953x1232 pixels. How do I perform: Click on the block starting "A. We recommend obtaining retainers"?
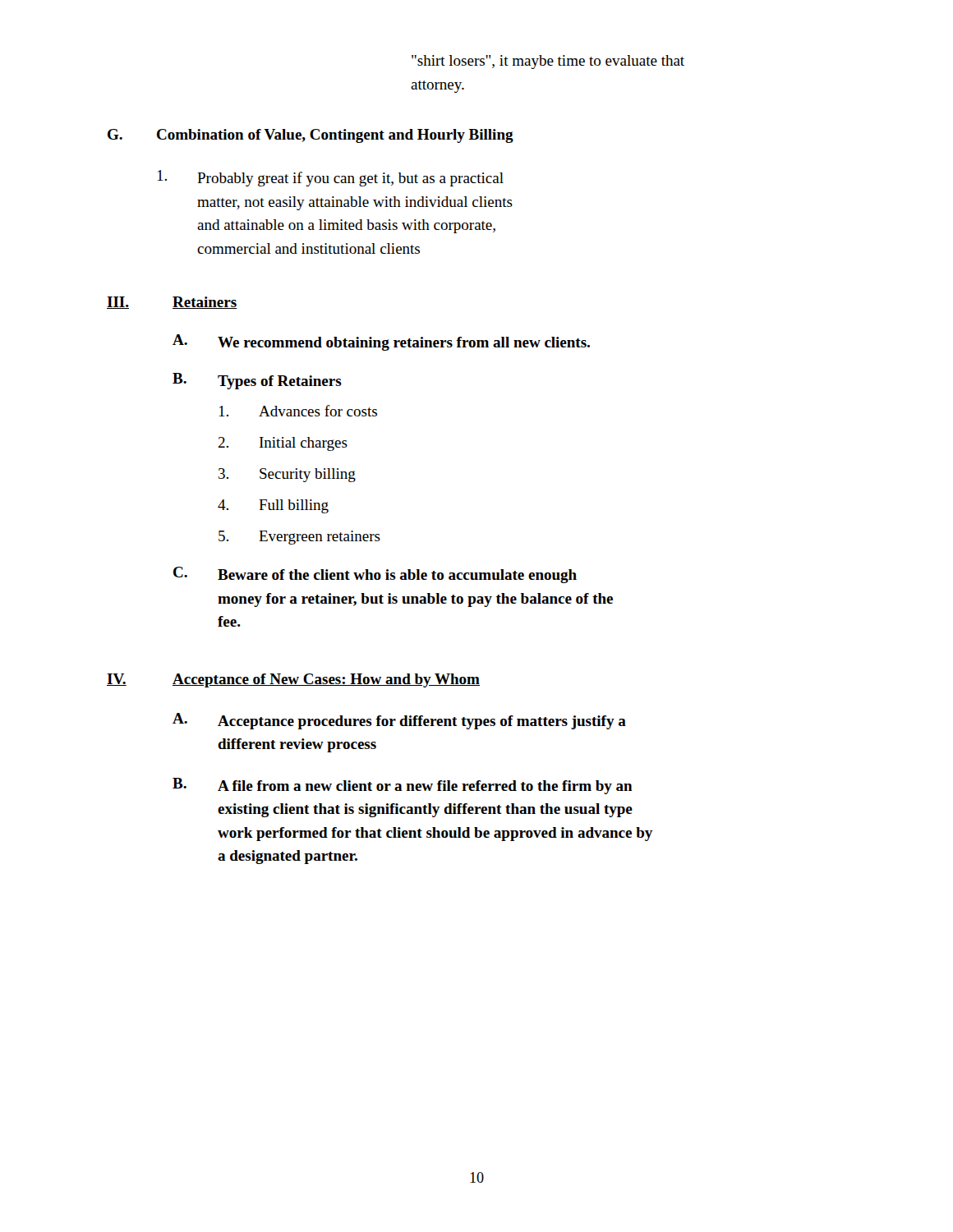pyautogui.click(x=382, y=343)
